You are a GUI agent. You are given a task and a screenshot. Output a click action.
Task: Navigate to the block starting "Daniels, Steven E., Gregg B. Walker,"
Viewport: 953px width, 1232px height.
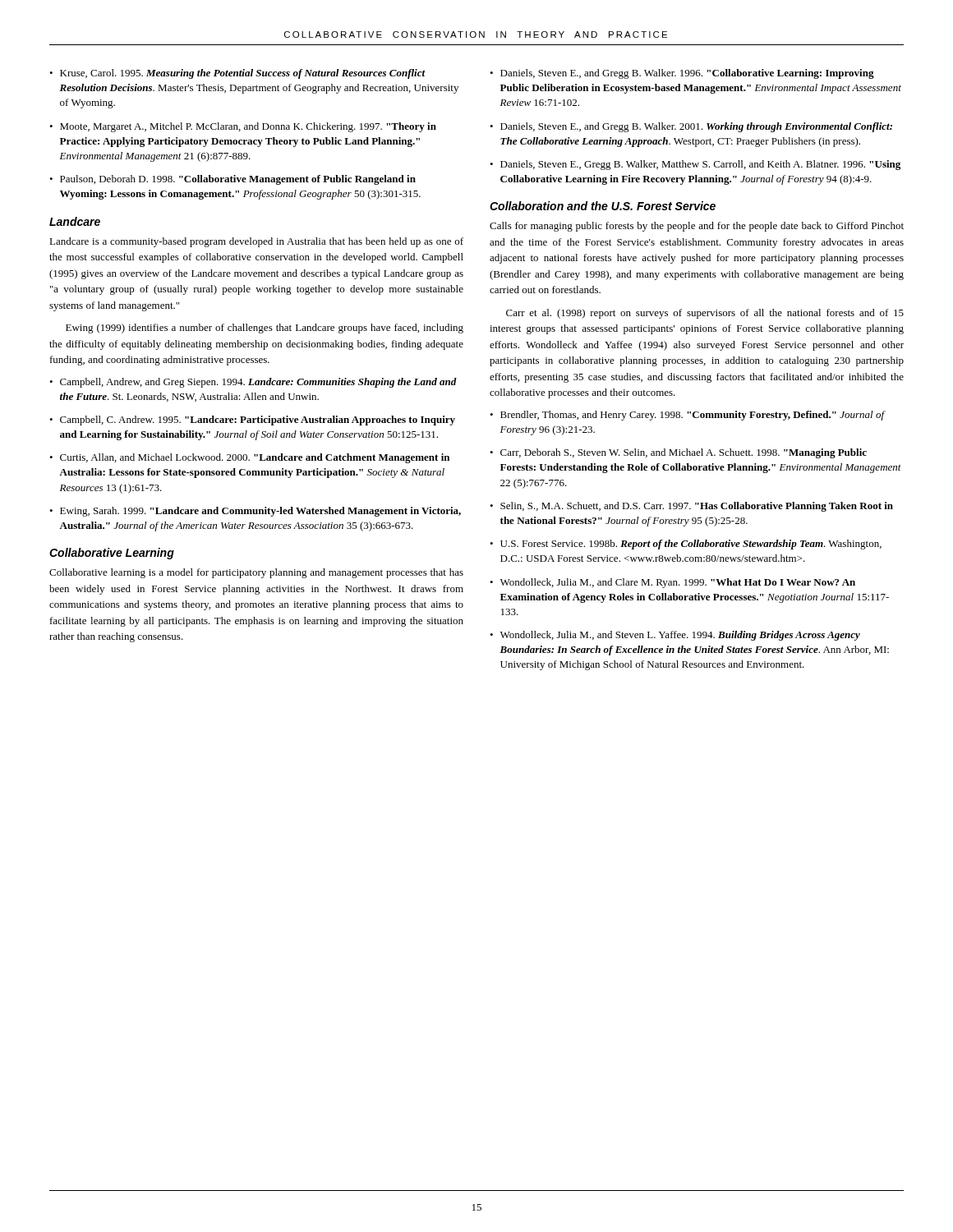click(x=702, y=172)
